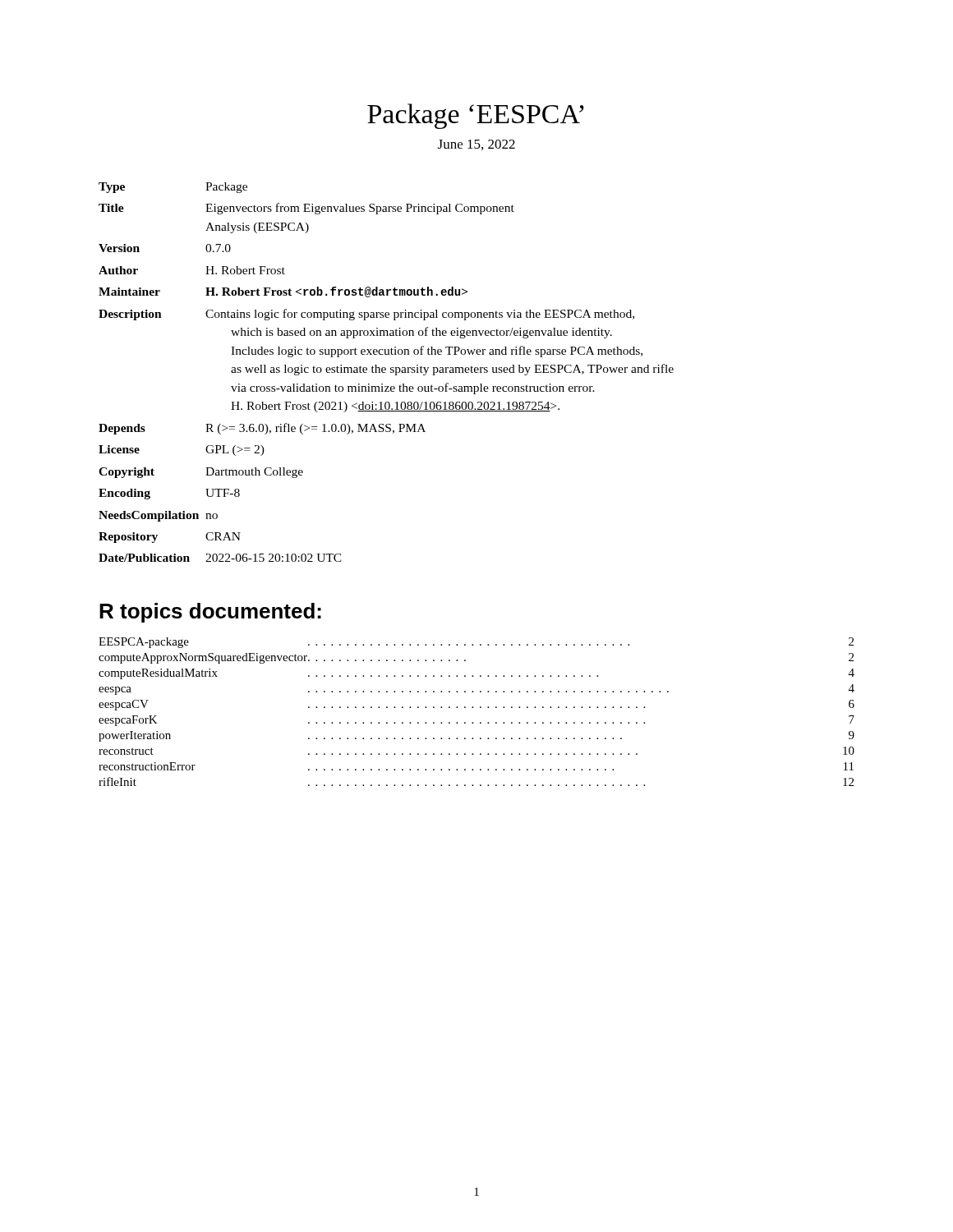Image resolution: width=953 pixels, height=1232 pixels.
Task: Find the block on this page that starts "Depends R (>= 3.6.0),"
Action: [262, 429]
